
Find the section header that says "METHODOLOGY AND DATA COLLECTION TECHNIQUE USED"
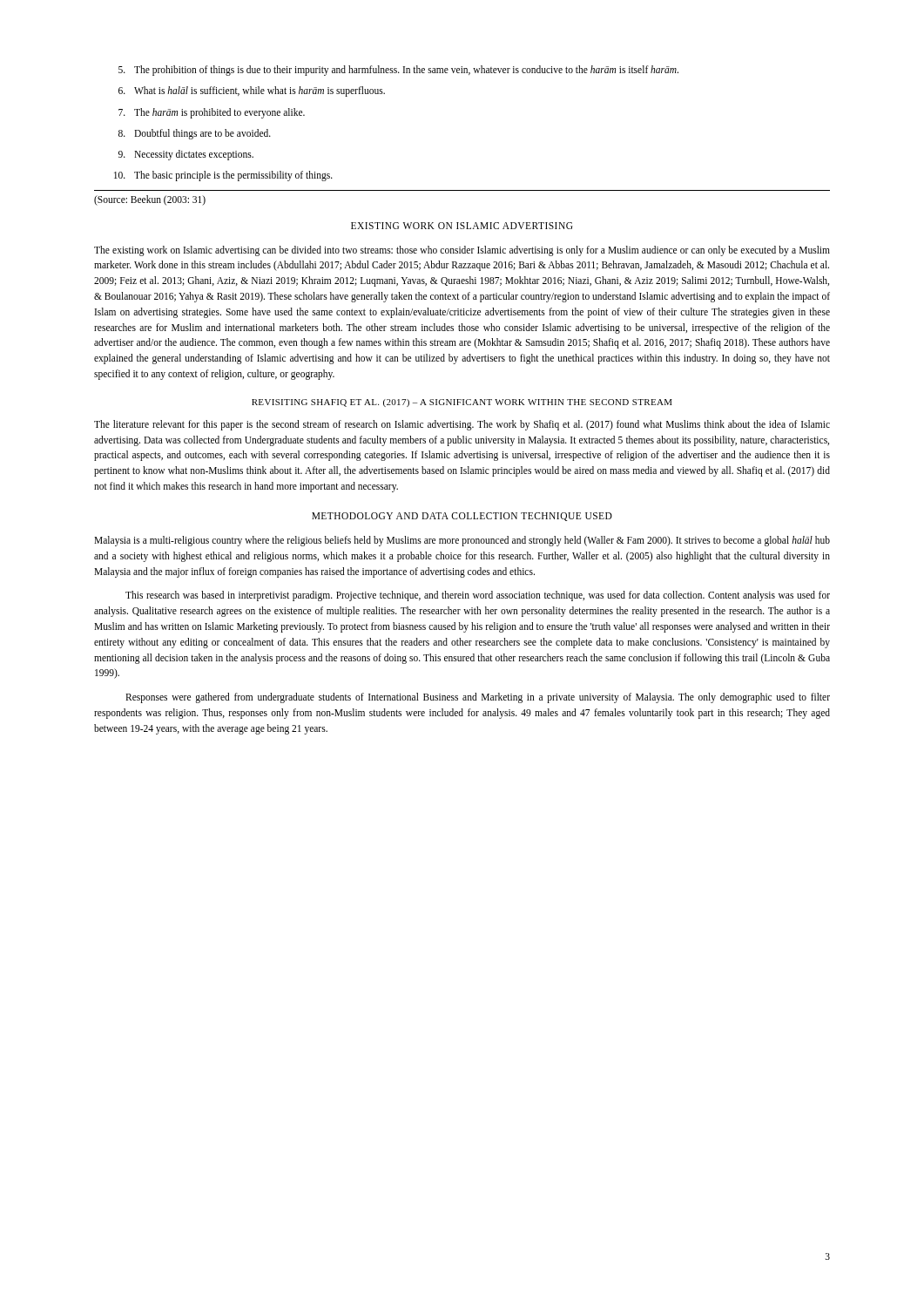[462, 516]
